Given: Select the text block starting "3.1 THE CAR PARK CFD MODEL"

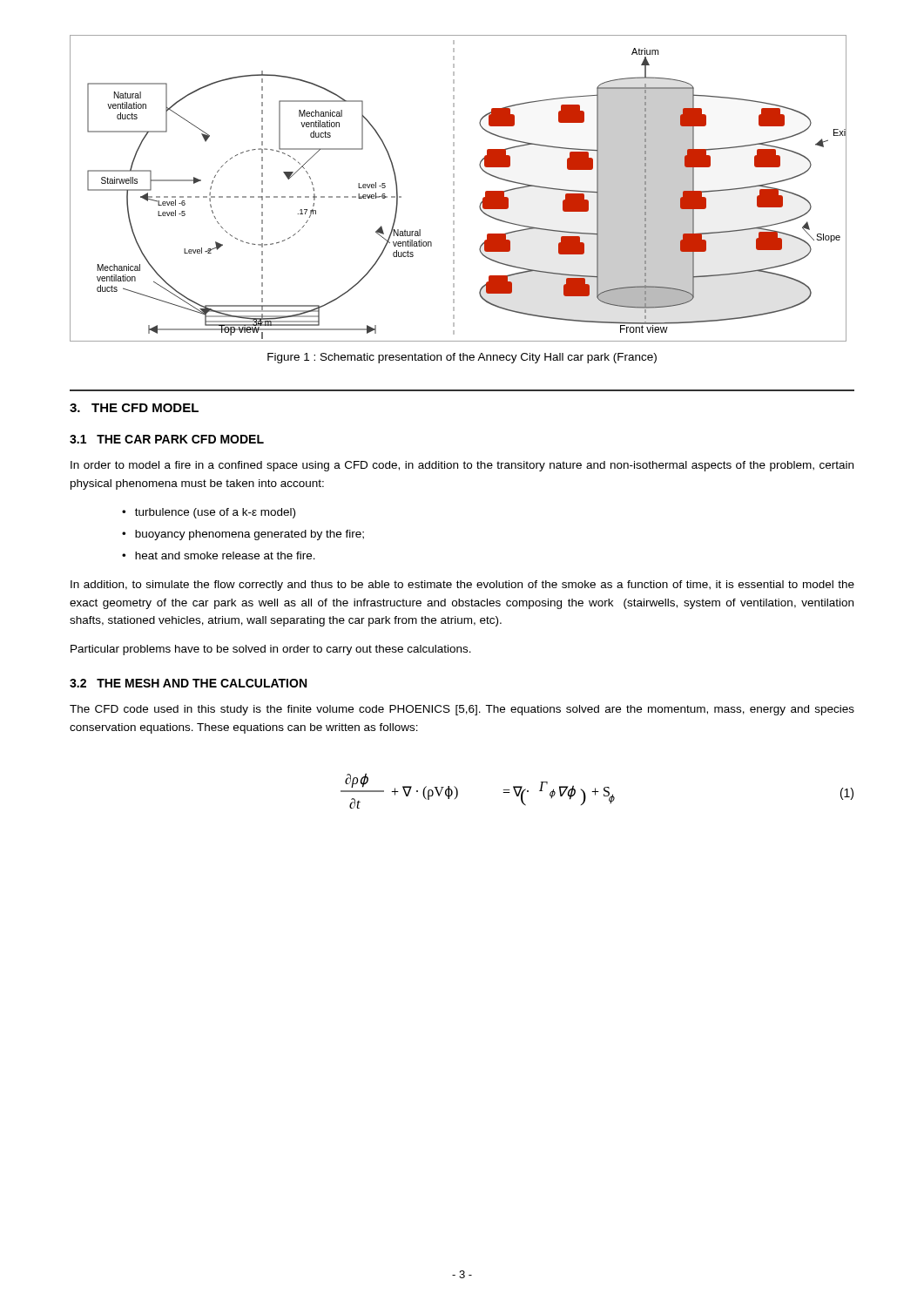Looking at the screenshot, I should pyautogui.click(x=167, y=439).
